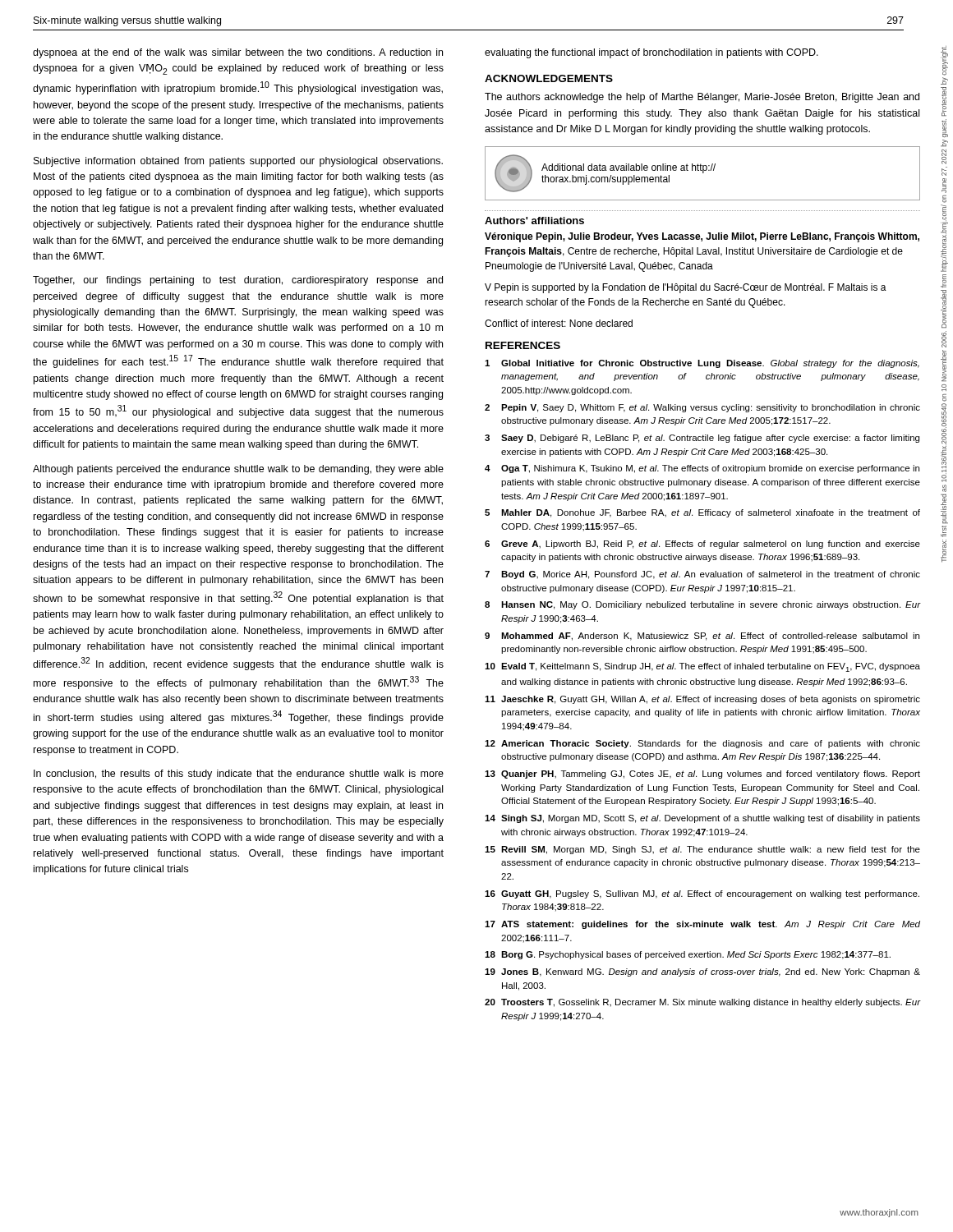Click on the text block starting "20Troosters T, Gosselink R, Decramer"
Image resolution: width=953 pixels, height=1232 pixels.
[x=702, y=1009]
